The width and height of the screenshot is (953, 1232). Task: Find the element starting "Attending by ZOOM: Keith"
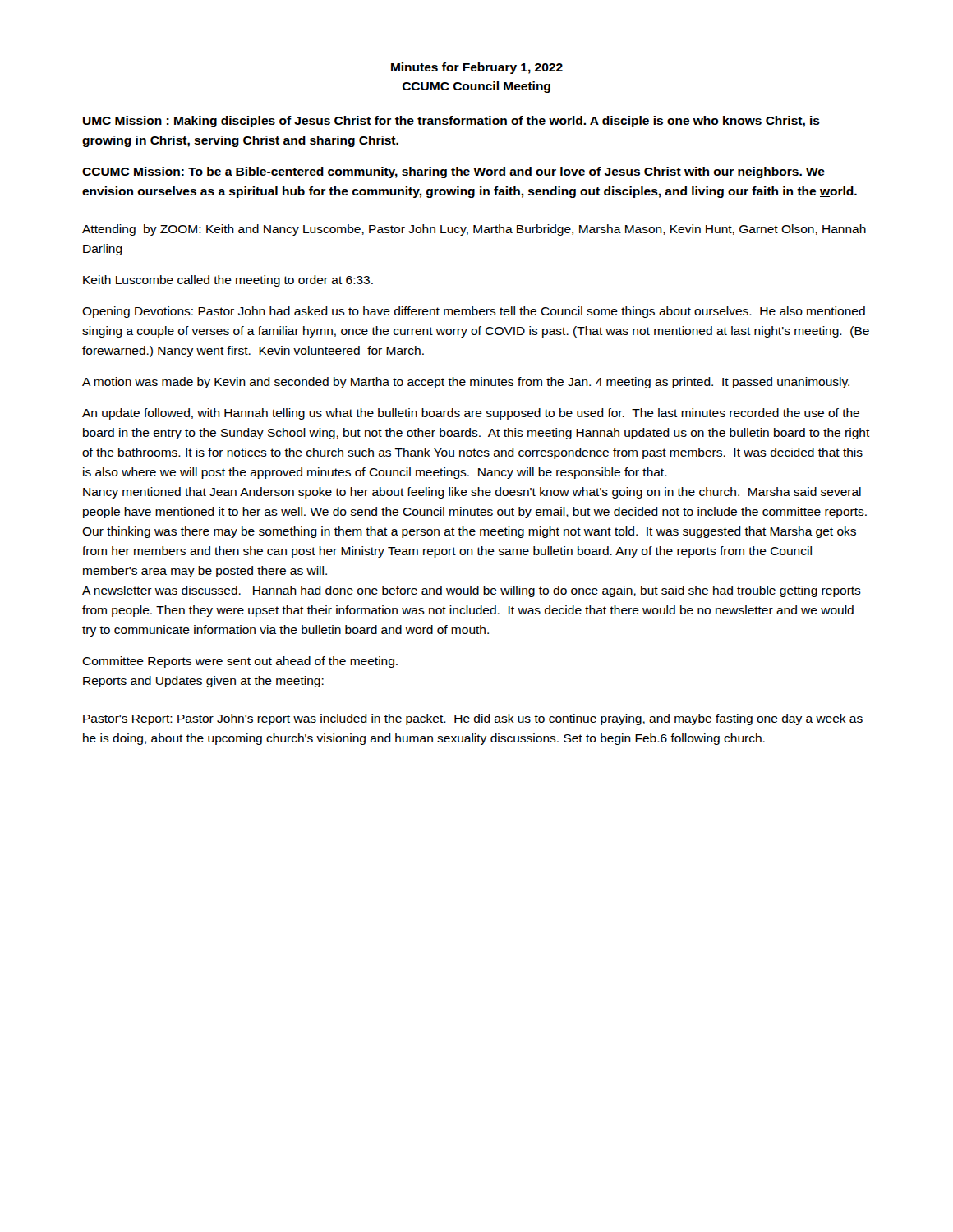point(474,238)
